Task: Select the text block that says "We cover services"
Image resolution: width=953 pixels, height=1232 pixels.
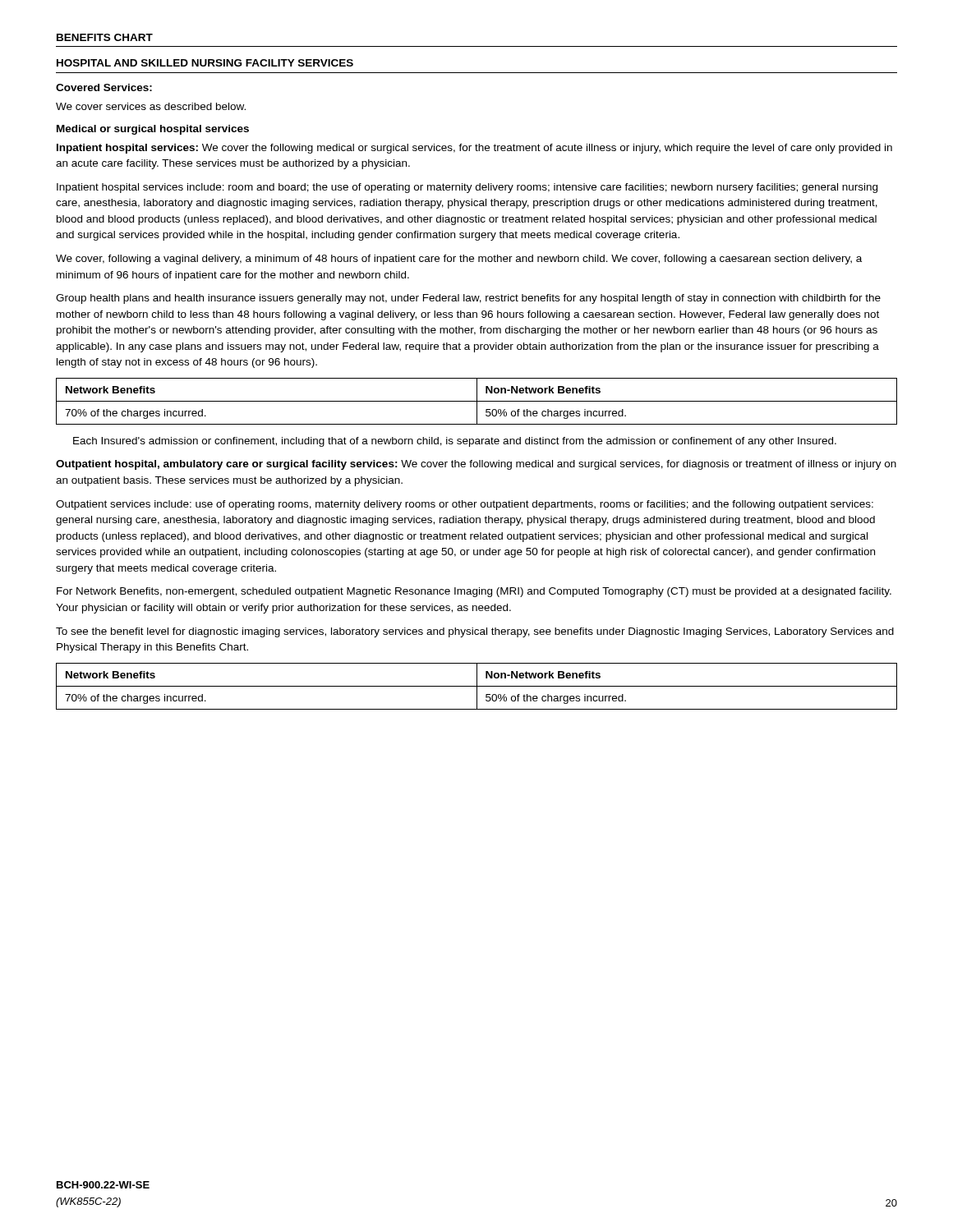Action: coord(151,106)
